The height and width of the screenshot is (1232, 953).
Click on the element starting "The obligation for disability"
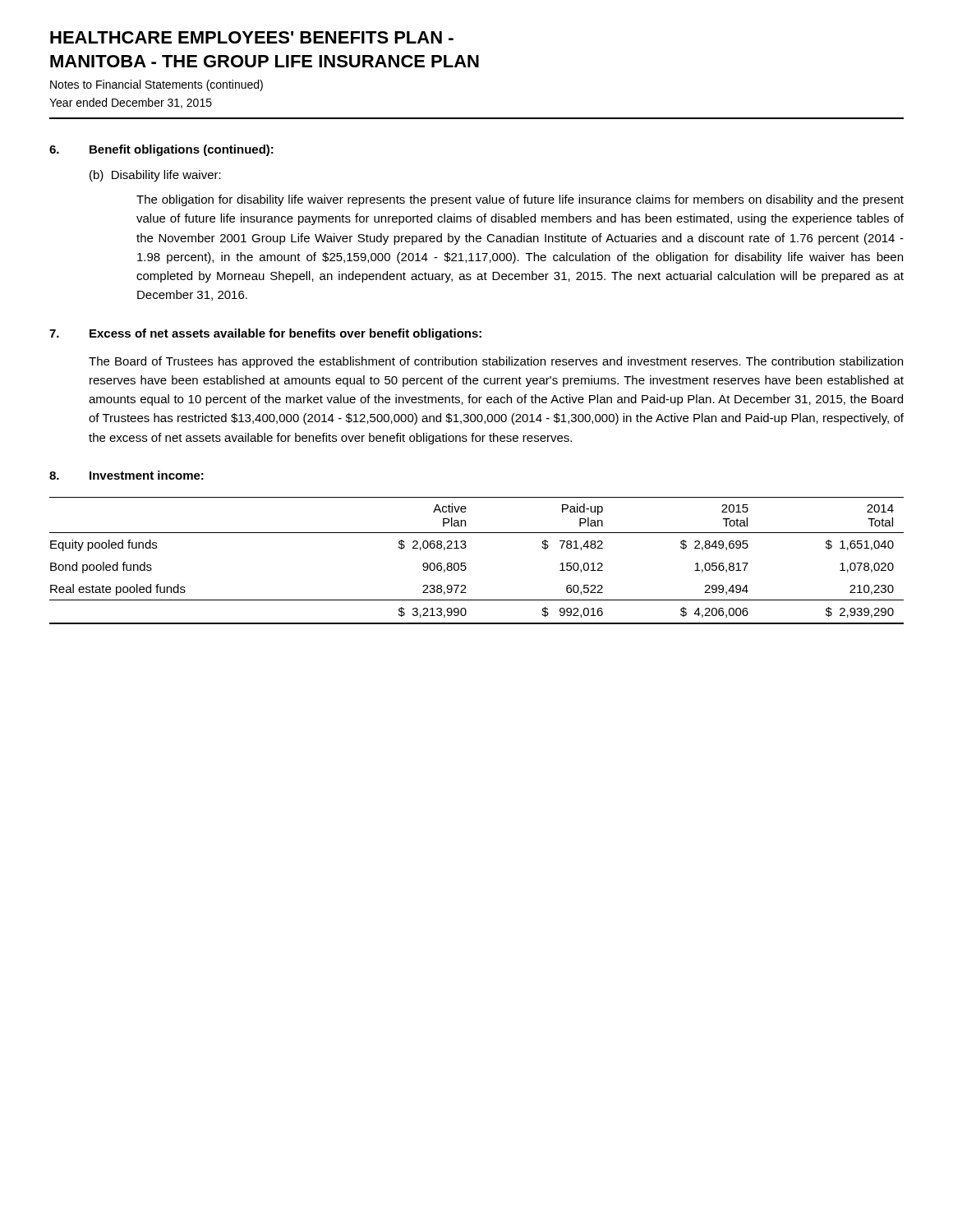tap(520, 247)
